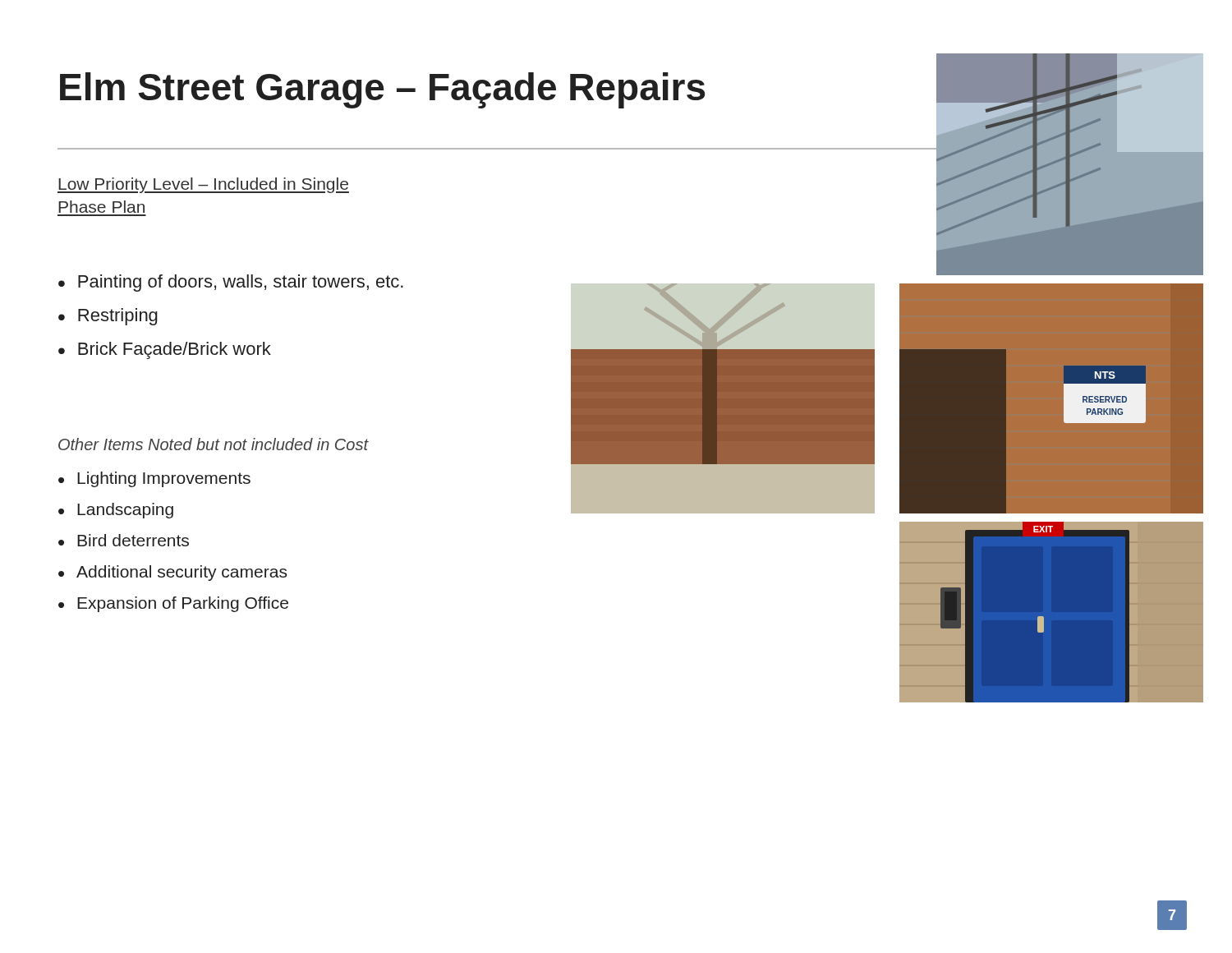Click the passage that begins "Low Priority Level – Included in"
Screen dimensions: 953x1232
pyautogui.click(x=209, y=196)
